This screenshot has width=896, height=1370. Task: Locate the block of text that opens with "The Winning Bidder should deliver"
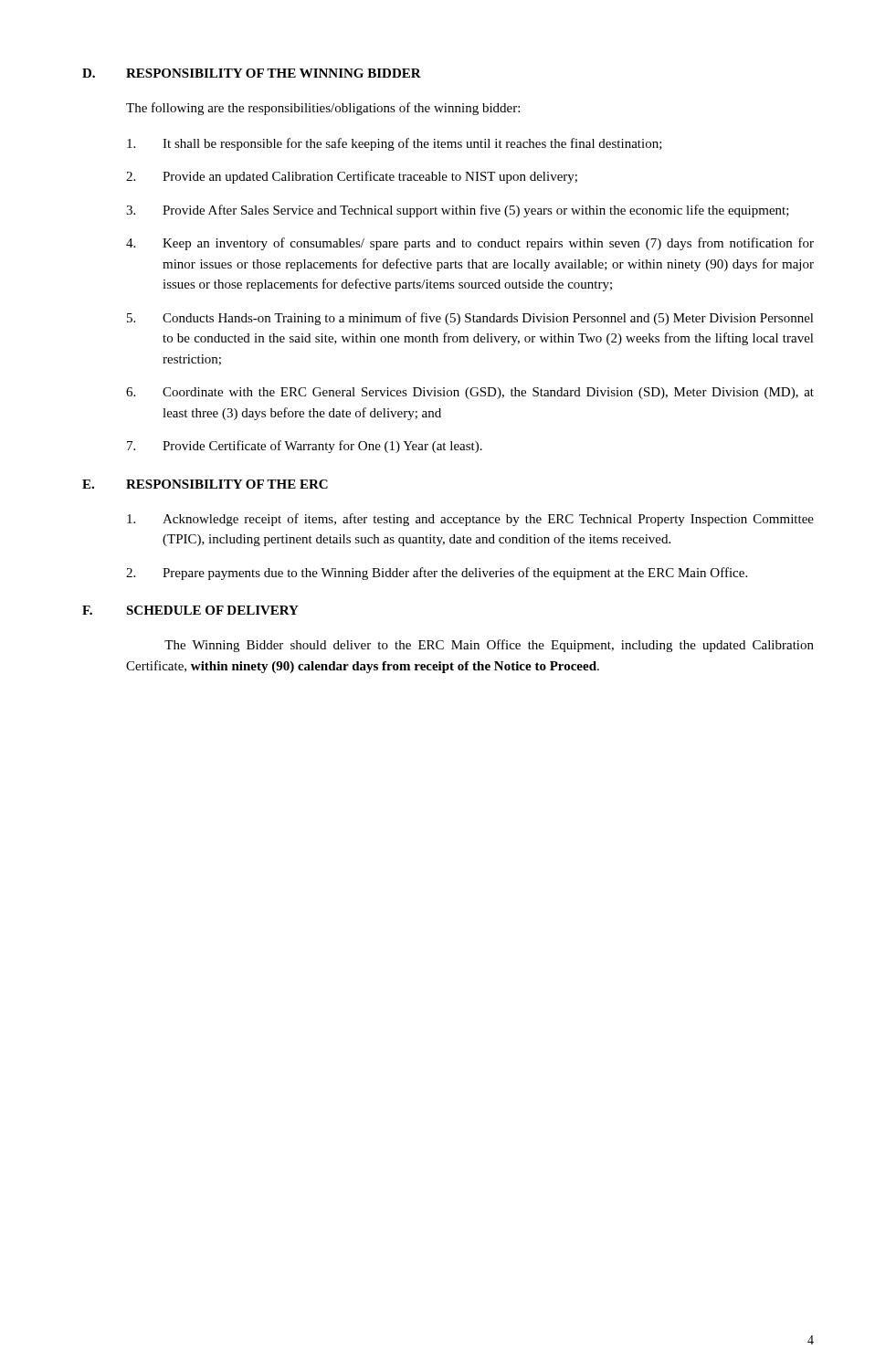click(470, 655)
